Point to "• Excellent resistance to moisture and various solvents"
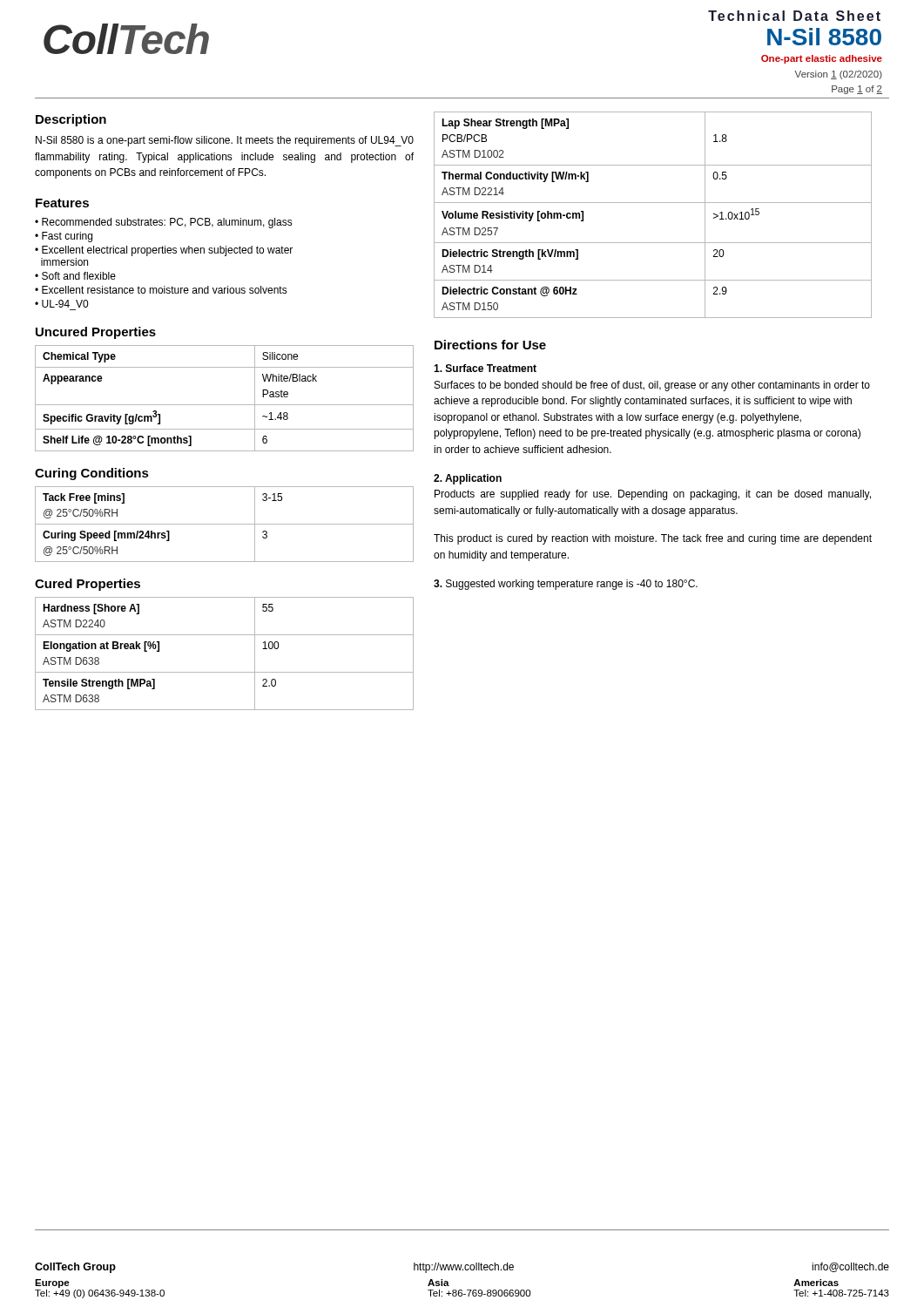Viewport: 924px width, 1307px height. click(x=161, y=290)
